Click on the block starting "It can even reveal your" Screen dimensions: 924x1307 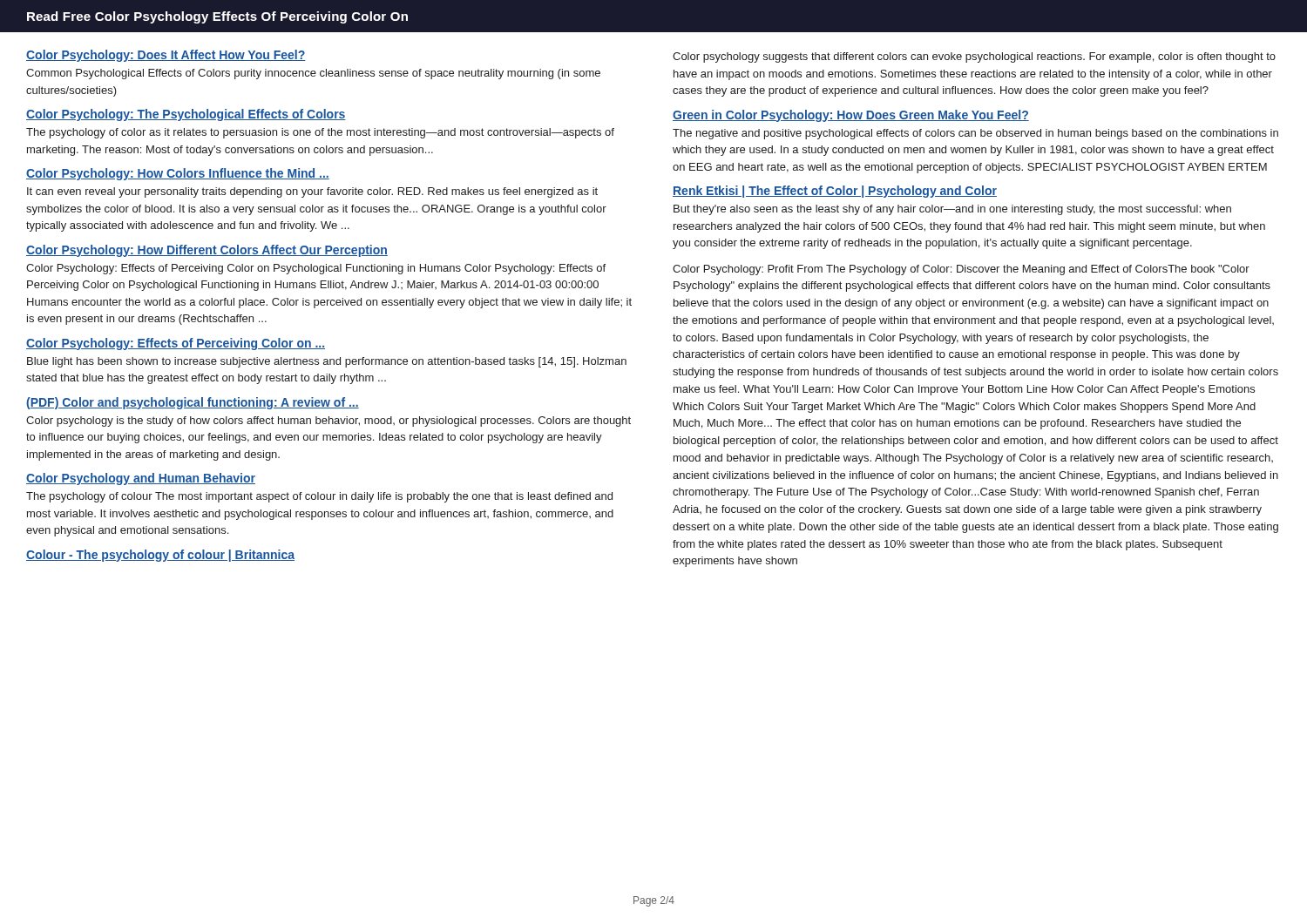click(x=316, y=208)
